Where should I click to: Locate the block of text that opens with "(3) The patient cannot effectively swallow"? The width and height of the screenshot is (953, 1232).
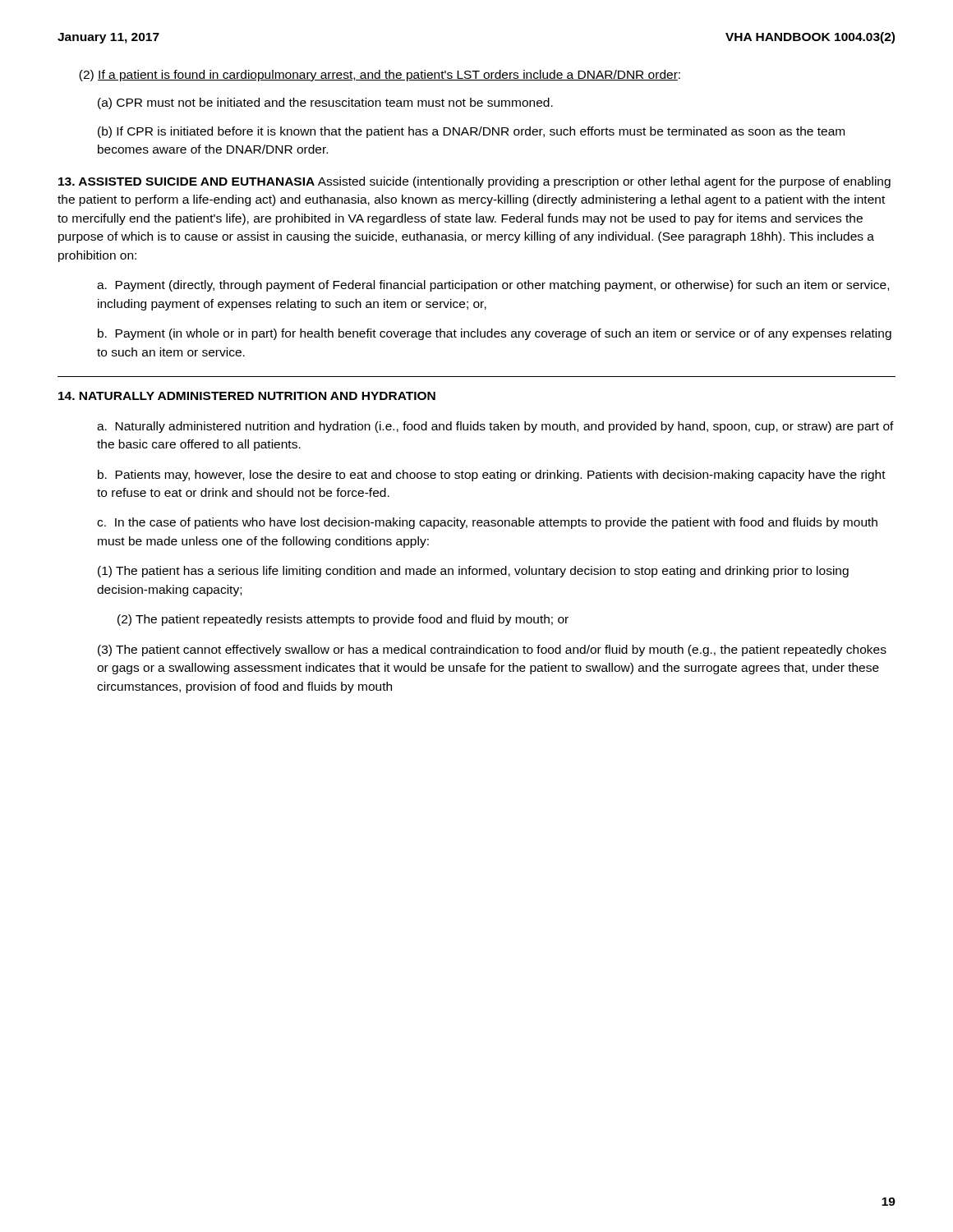pyautogui.click(x=492, y=668)
